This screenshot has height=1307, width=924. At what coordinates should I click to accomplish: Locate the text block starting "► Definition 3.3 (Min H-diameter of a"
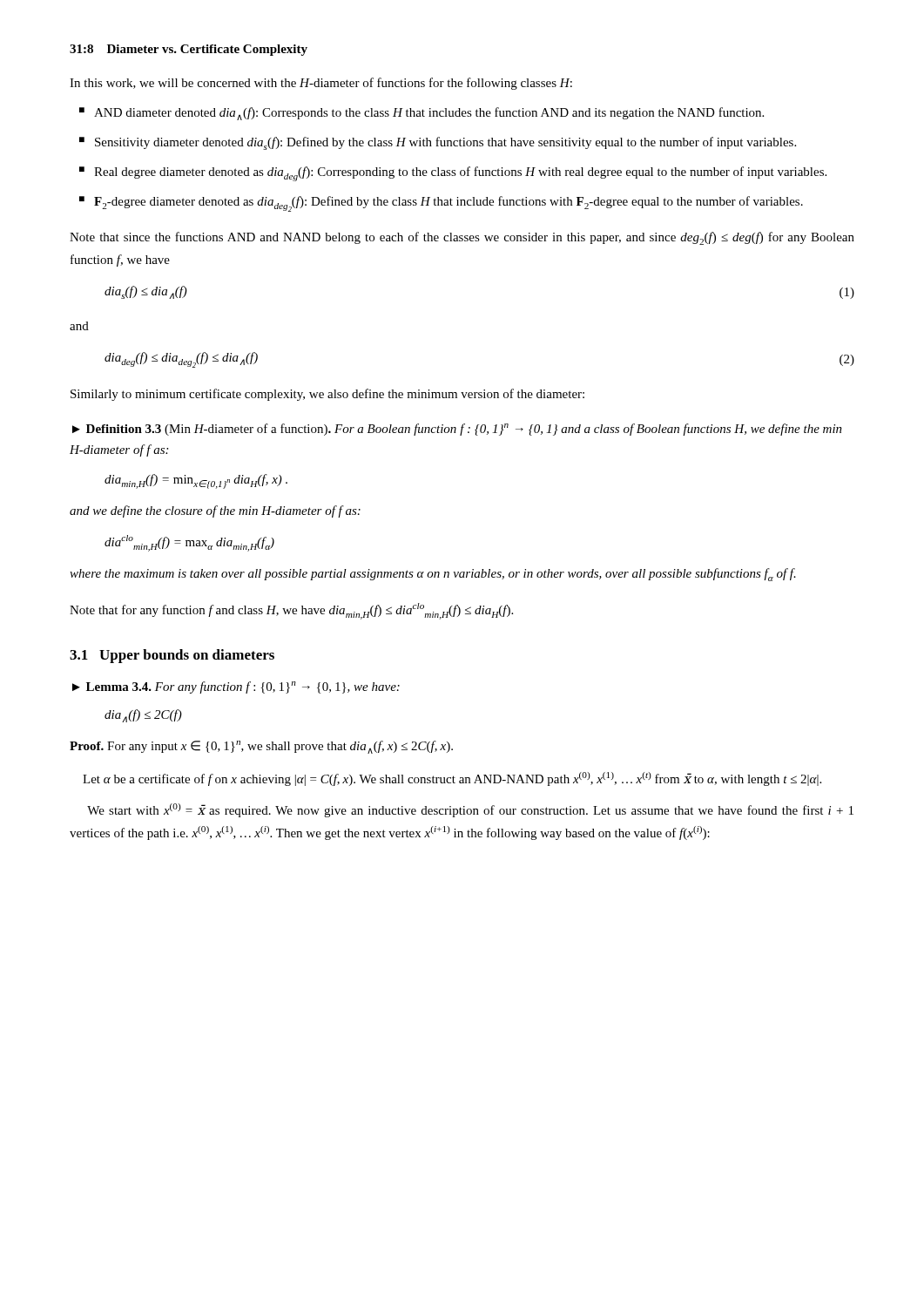click(457, 430)
